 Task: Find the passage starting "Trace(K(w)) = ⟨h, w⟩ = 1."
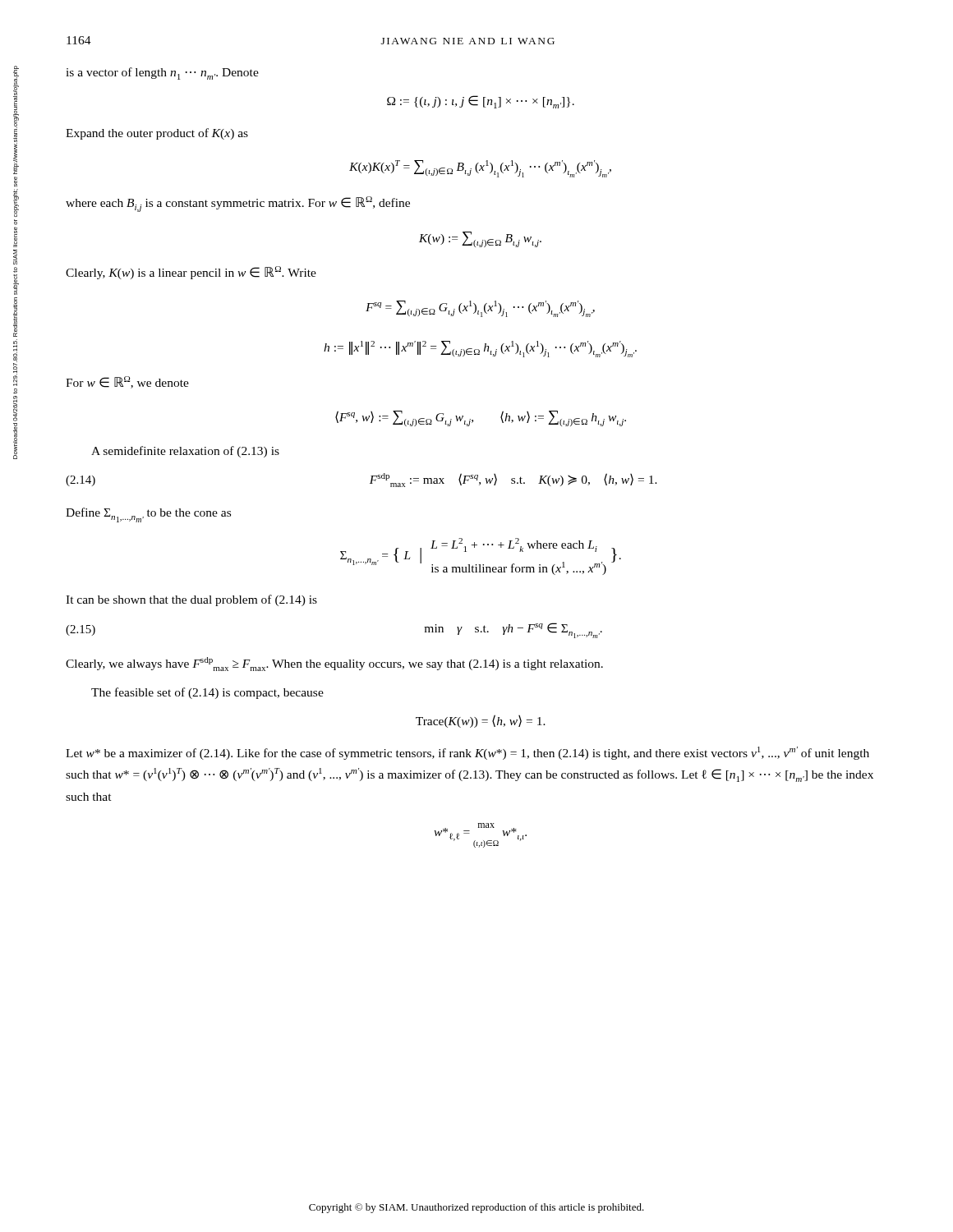click(x=481, y=720)
